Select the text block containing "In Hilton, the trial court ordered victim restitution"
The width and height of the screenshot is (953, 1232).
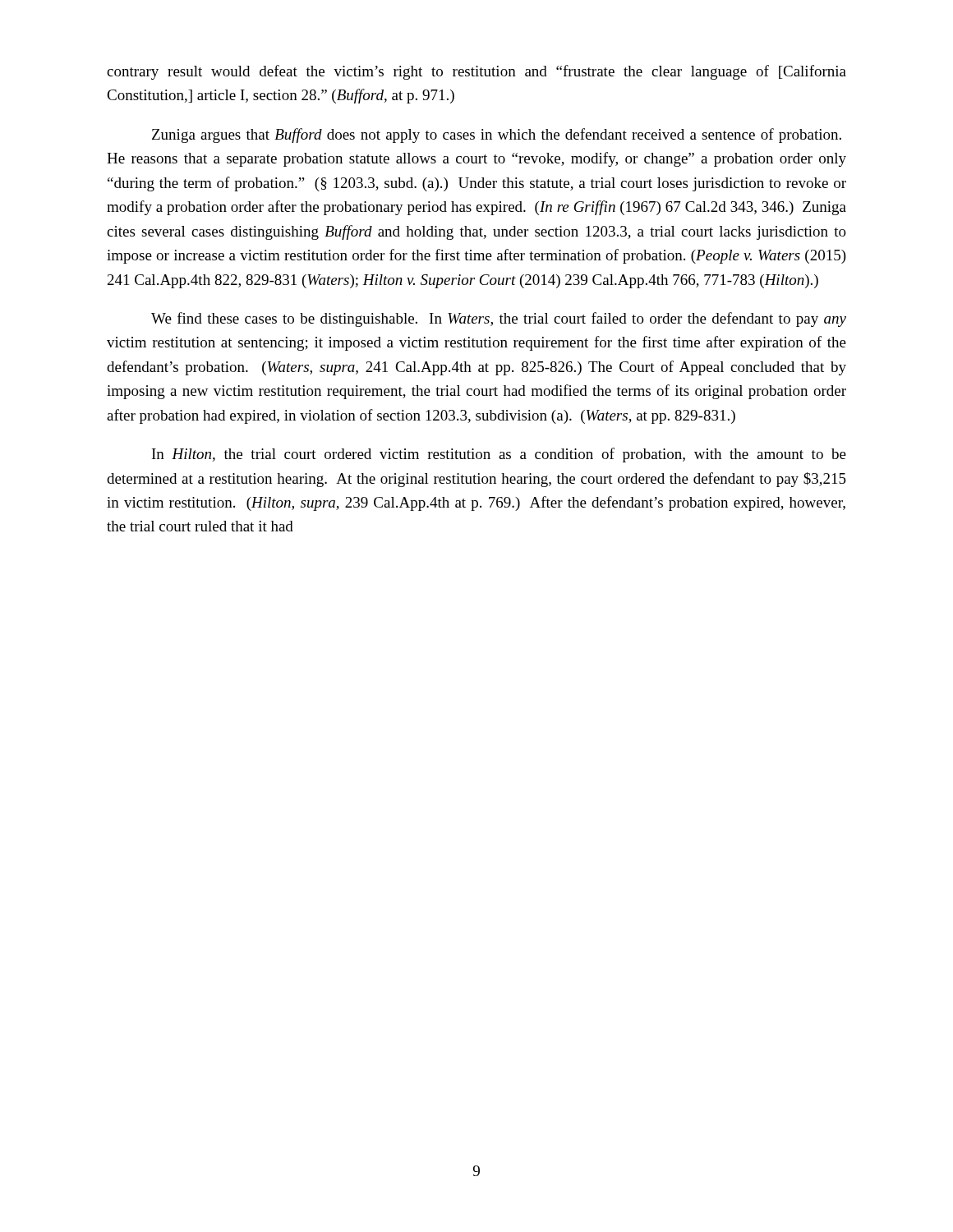click(x=476, y=490)
